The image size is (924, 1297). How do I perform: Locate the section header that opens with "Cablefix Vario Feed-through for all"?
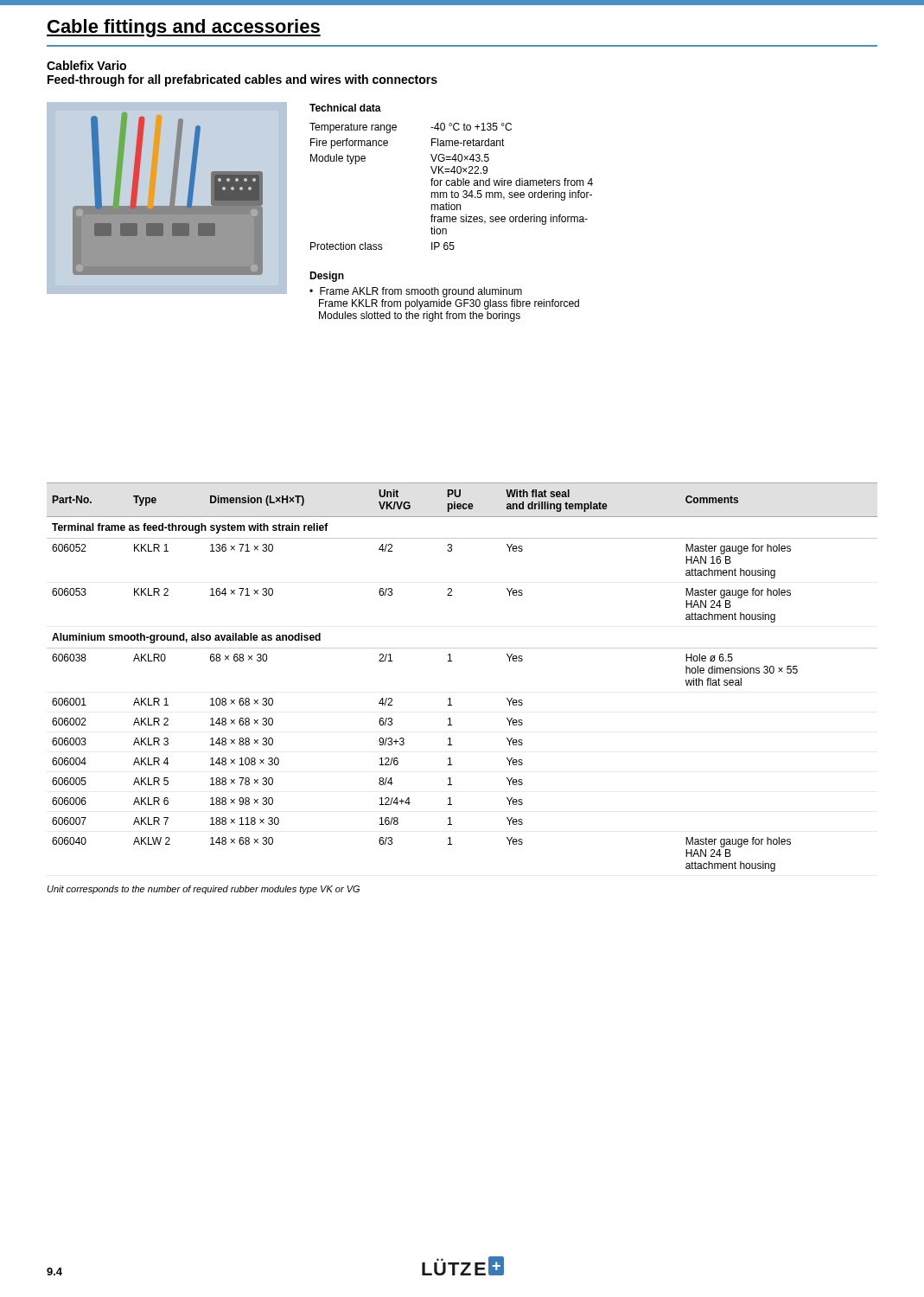86,65
